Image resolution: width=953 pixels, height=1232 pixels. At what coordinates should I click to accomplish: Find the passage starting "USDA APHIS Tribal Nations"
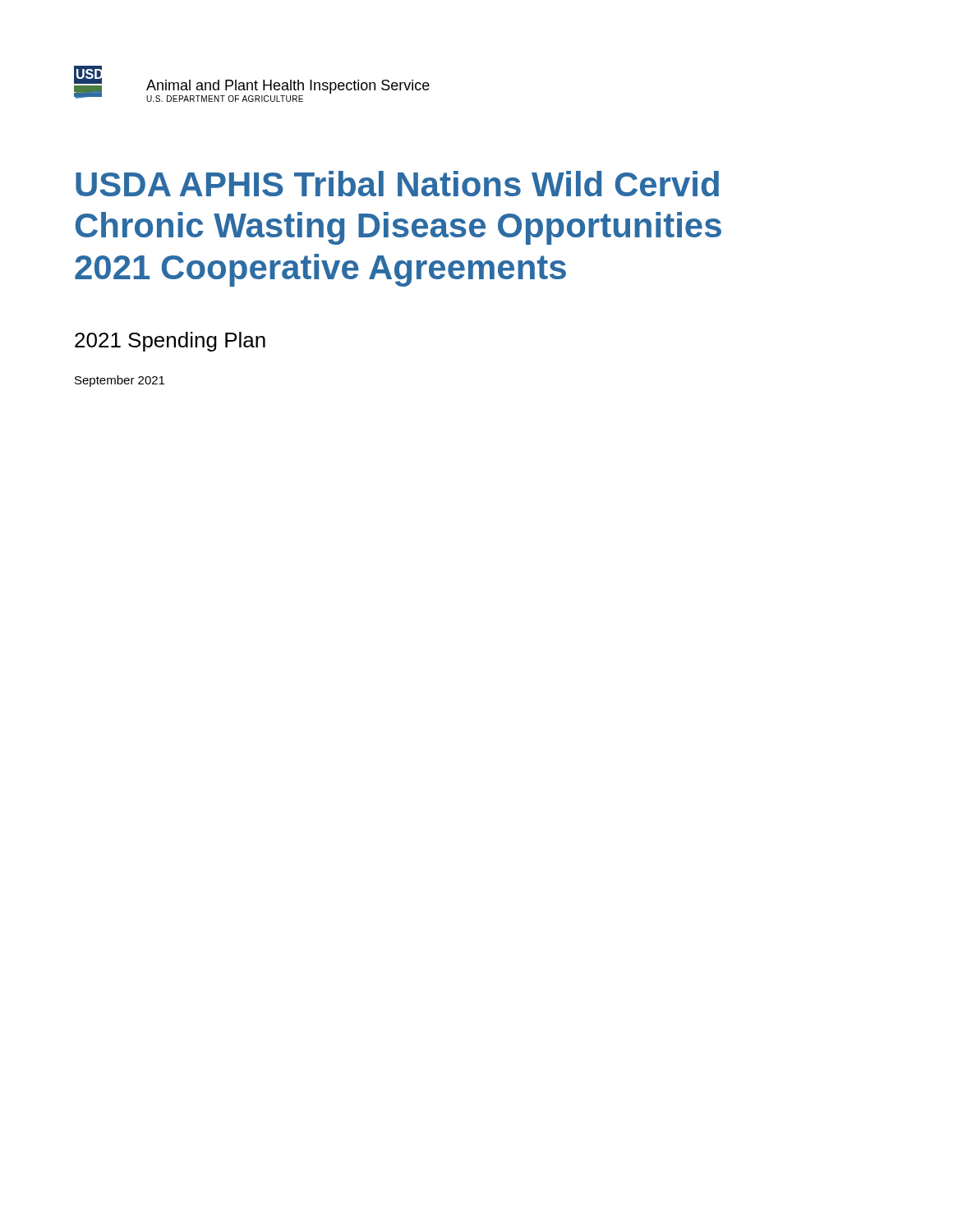click(398, 226)
